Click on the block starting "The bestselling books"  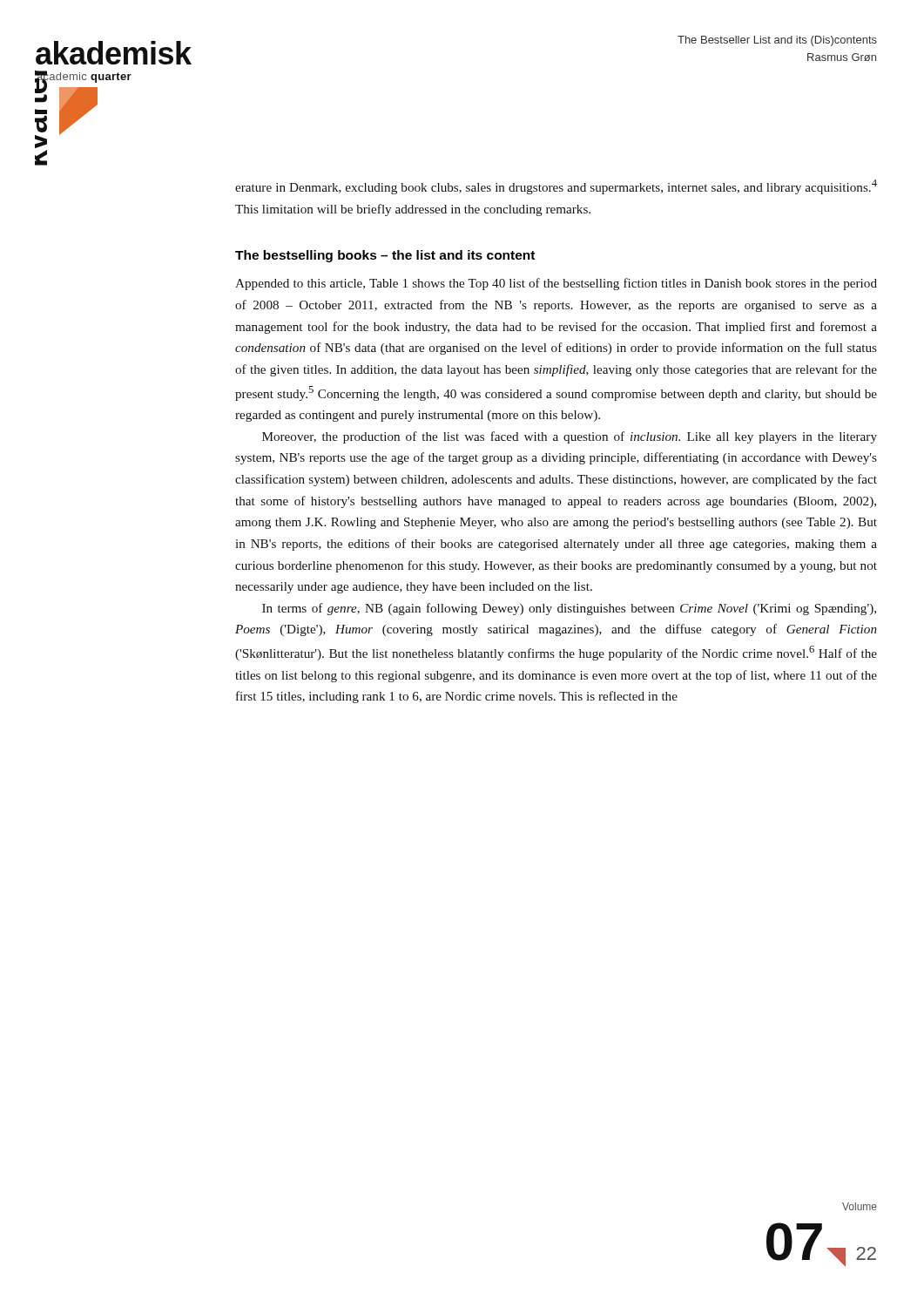(x=385, y=255)
